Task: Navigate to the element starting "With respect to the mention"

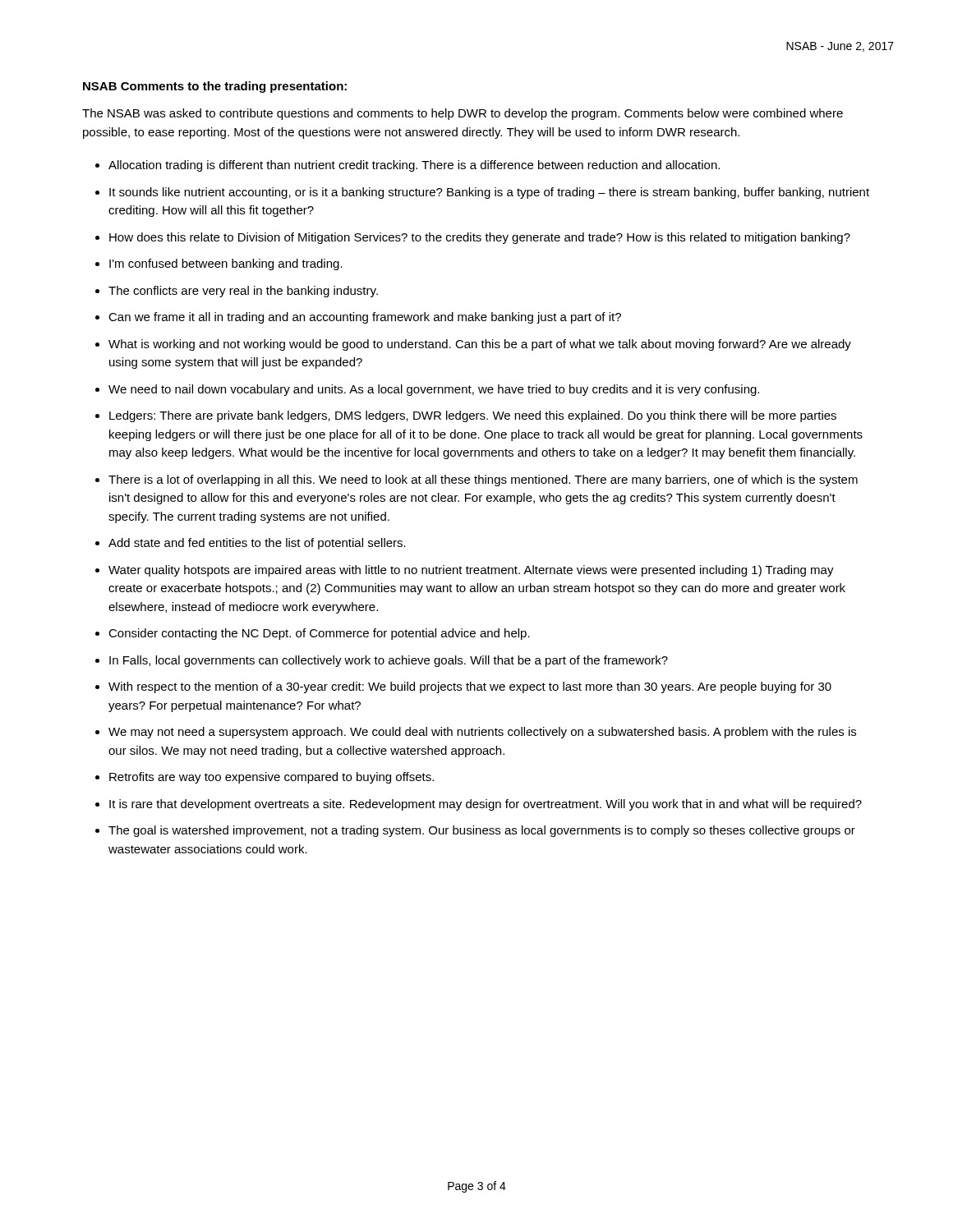Action: click(x=470, y=695)
